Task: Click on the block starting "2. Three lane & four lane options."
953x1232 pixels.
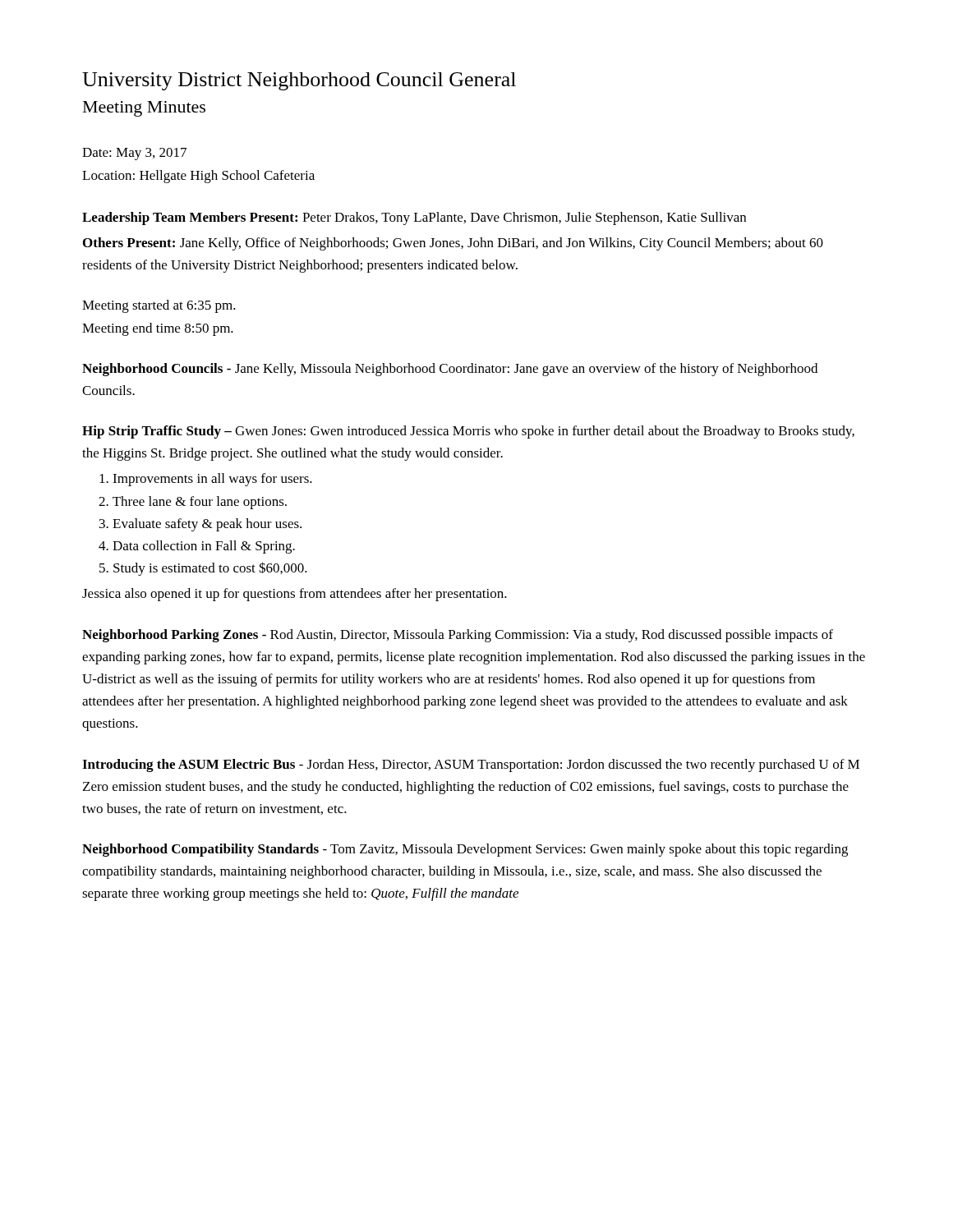Action: click(x=193, y=501)
